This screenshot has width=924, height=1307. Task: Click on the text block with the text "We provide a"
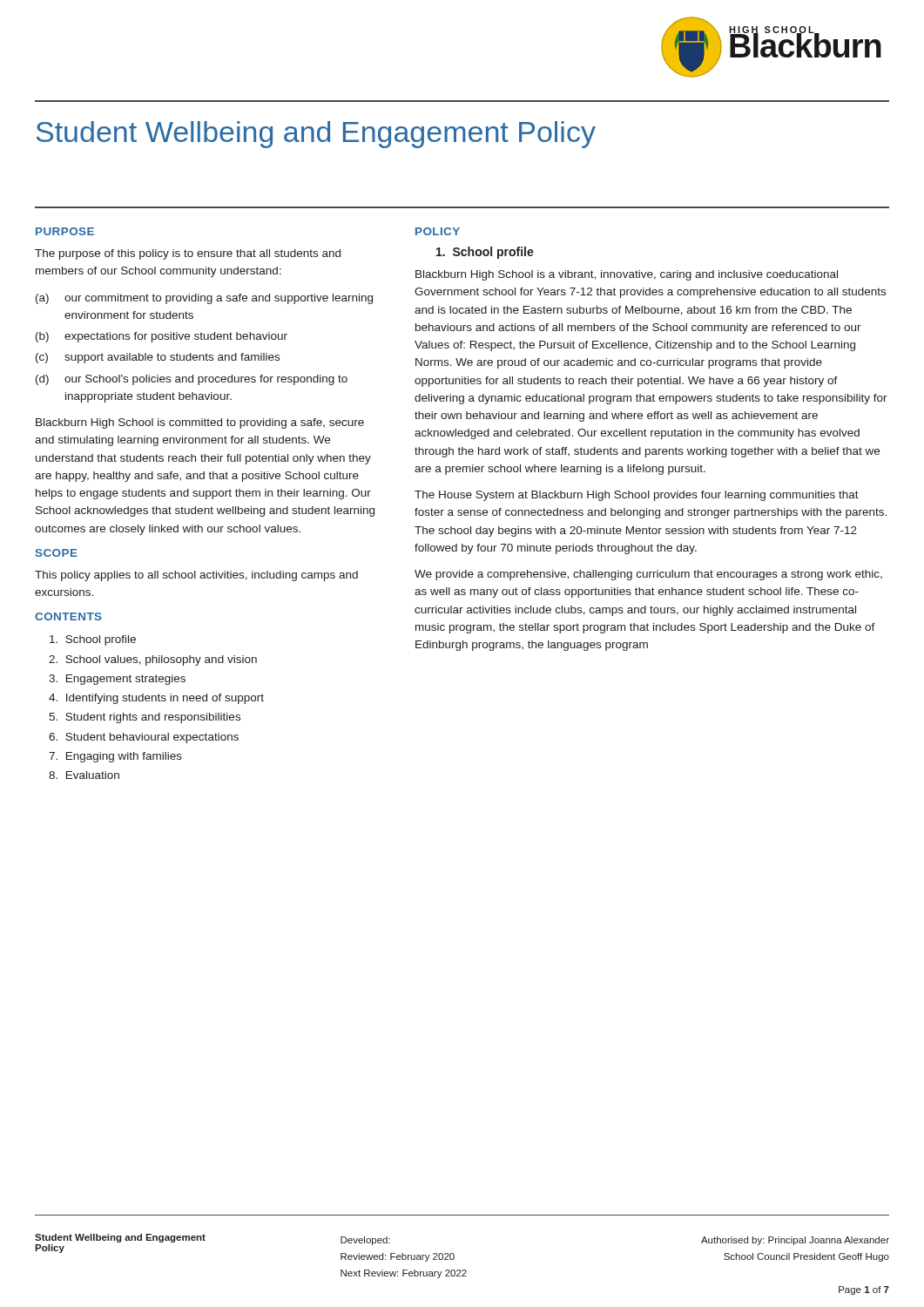652,610
